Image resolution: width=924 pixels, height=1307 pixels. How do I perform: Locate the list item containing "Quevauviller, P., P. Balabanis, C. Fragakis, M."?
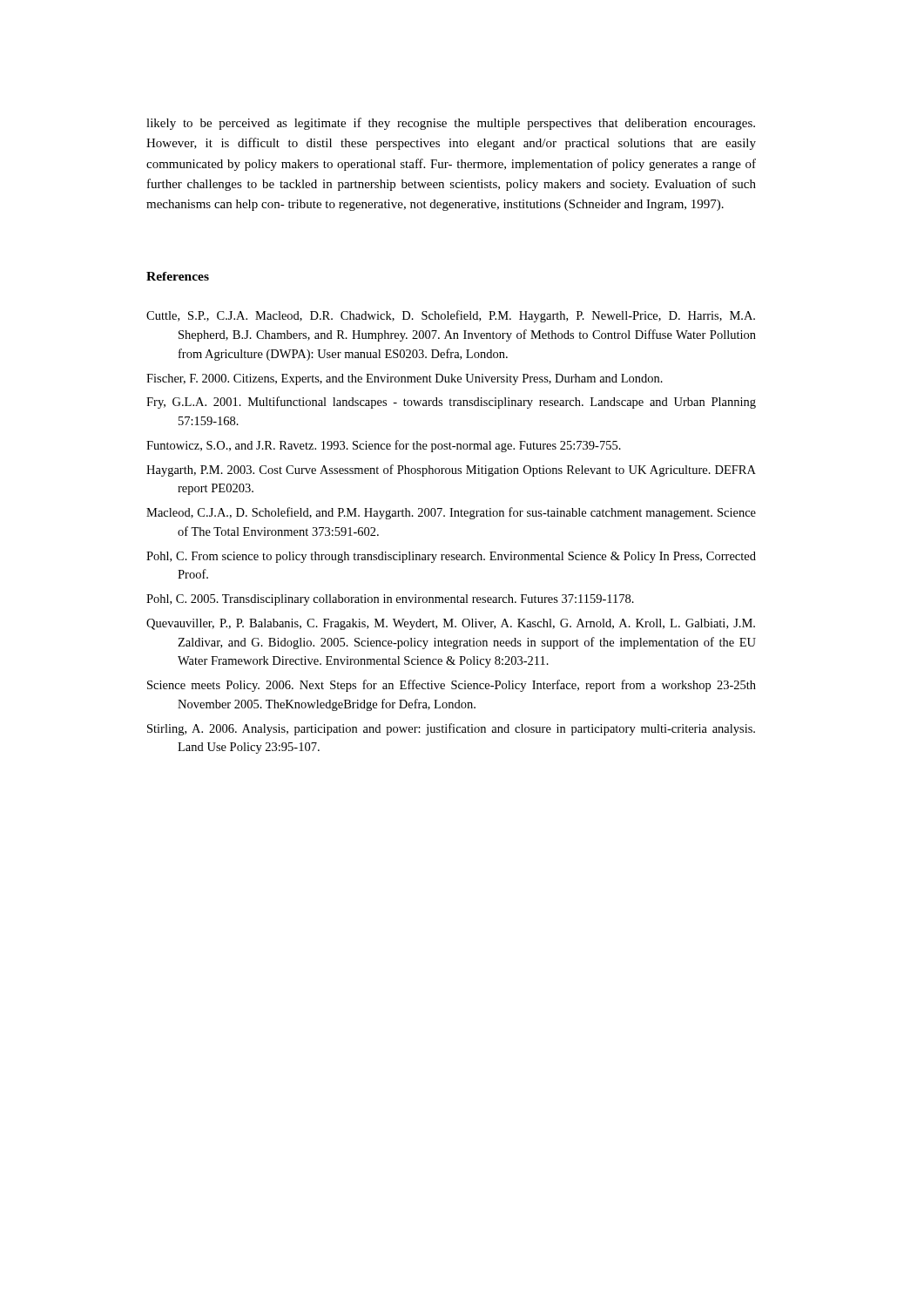pyautogui.click(x=451, y=642)
